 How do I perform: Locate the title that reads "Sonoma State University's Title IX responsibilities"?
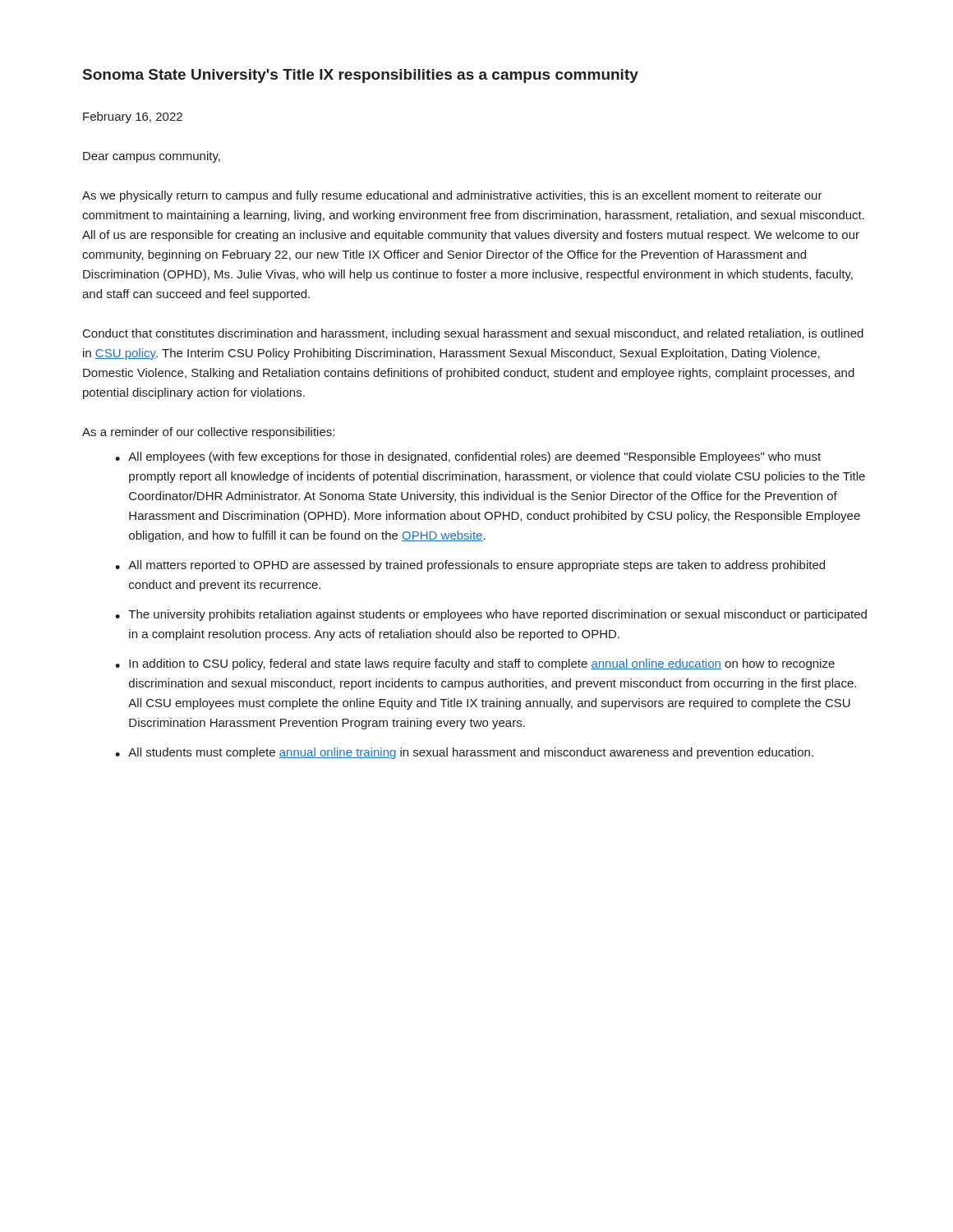(x=360, y=74)
